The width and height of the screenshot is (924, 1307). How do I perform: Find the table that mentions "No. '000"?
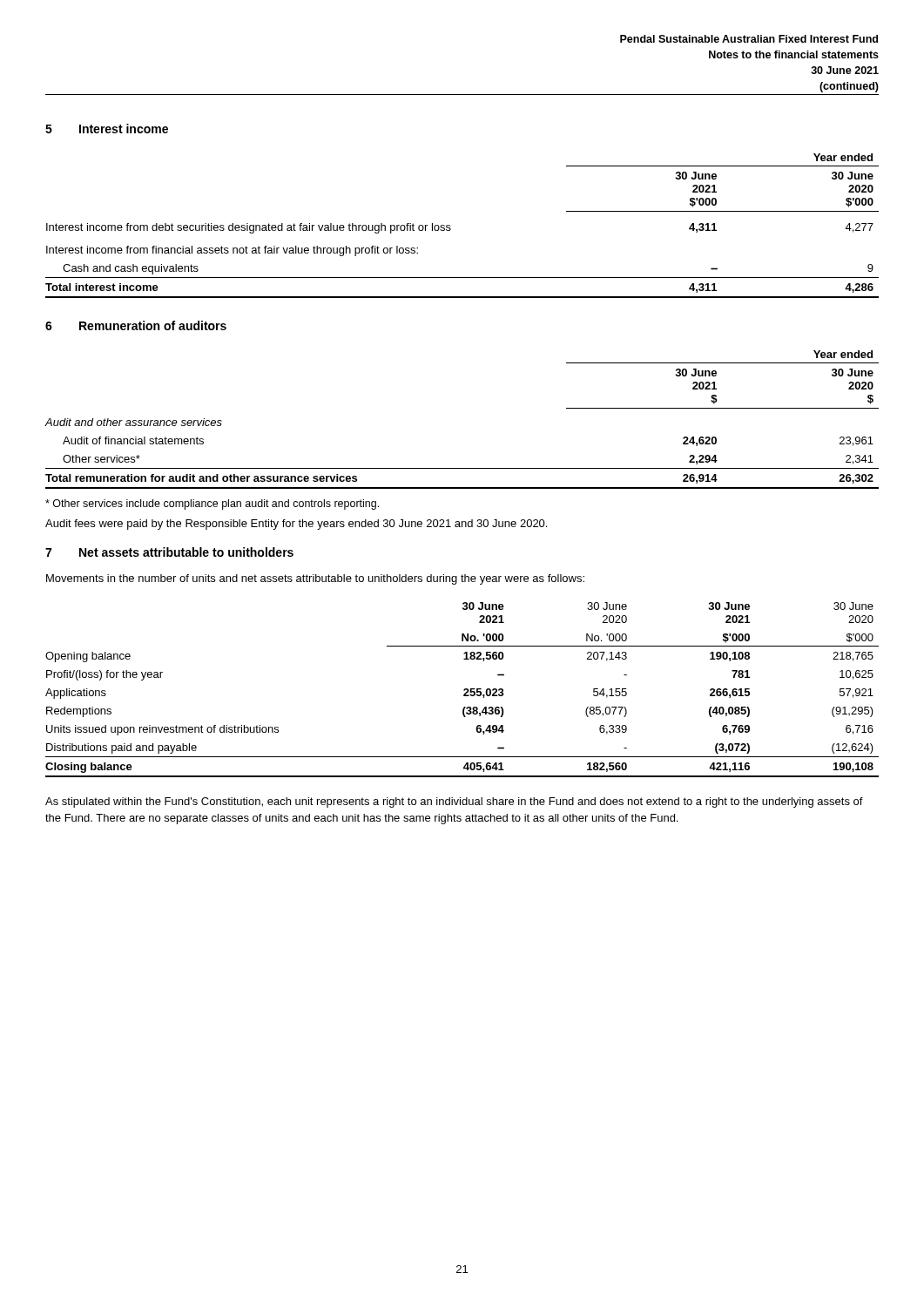pos(462,687)
